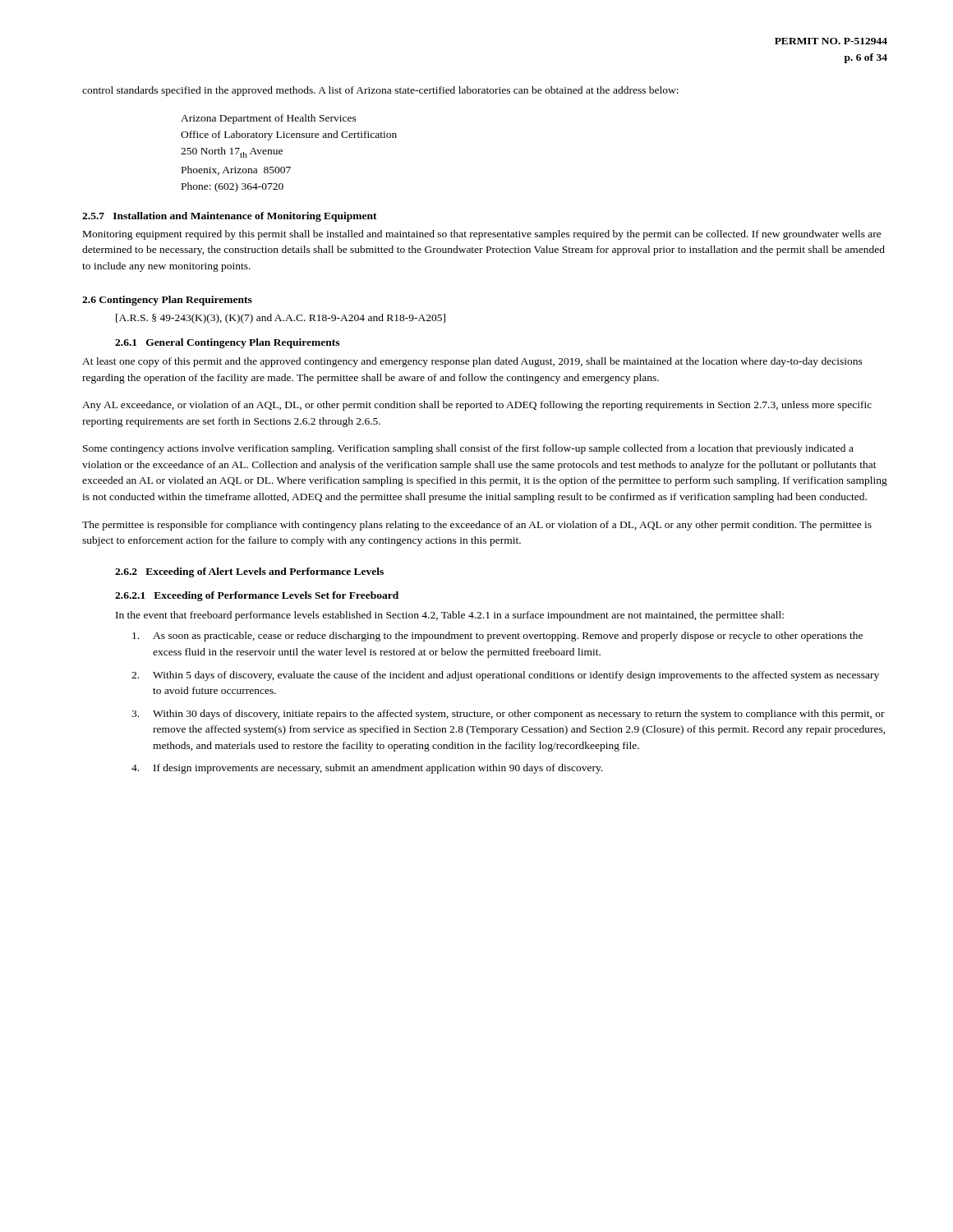Click on the passage starting "2.5.7 Installation and Maintenance of Monitoring Equipment"
This screenshot has width=953, height=1232.
pyautogui.click(x=229, y=216)
